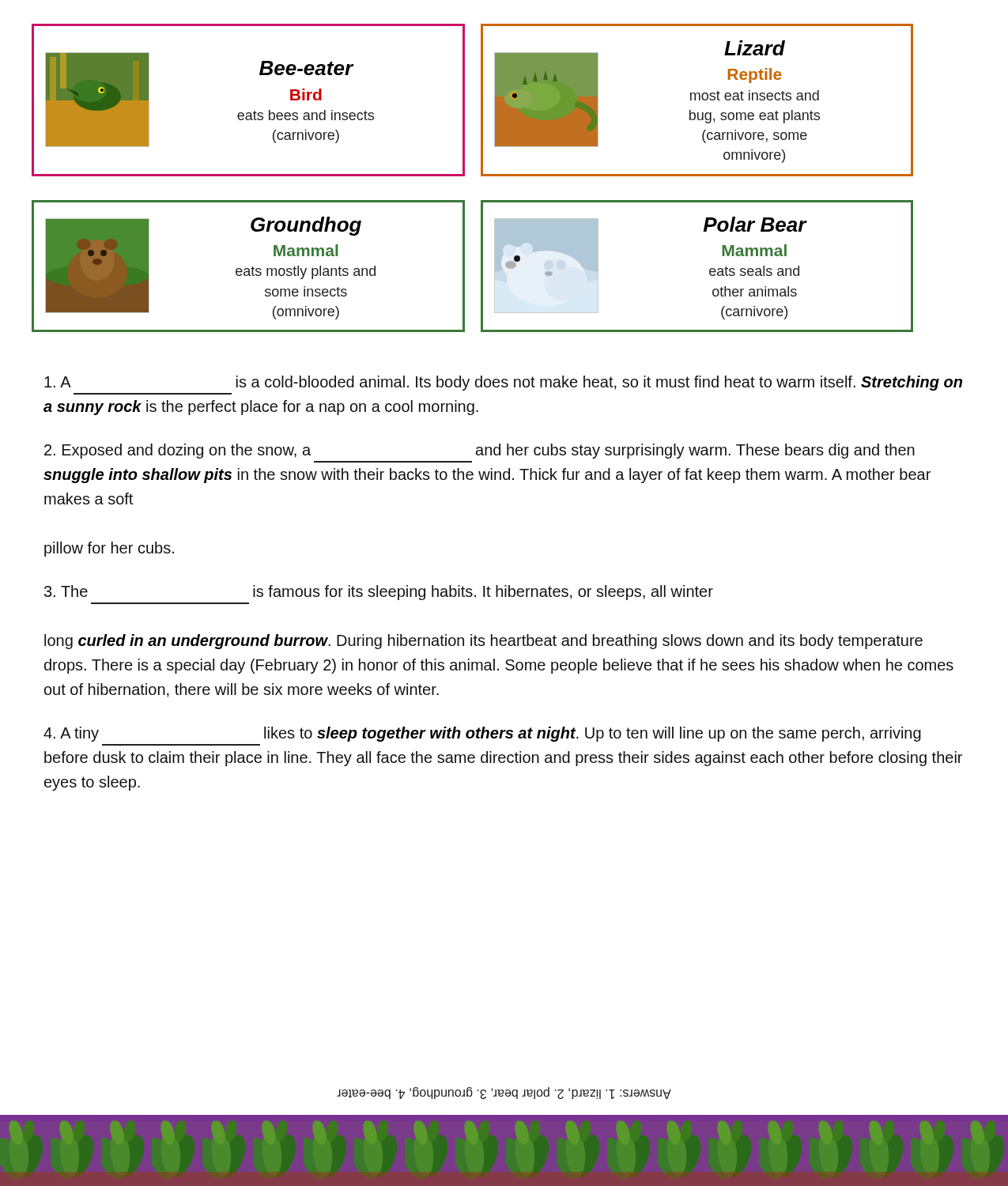Screen dimensions: 1186x1008
Task: Find the block starting "A is a cold-blooded animal. Its"
Action: tap(503, 392)
